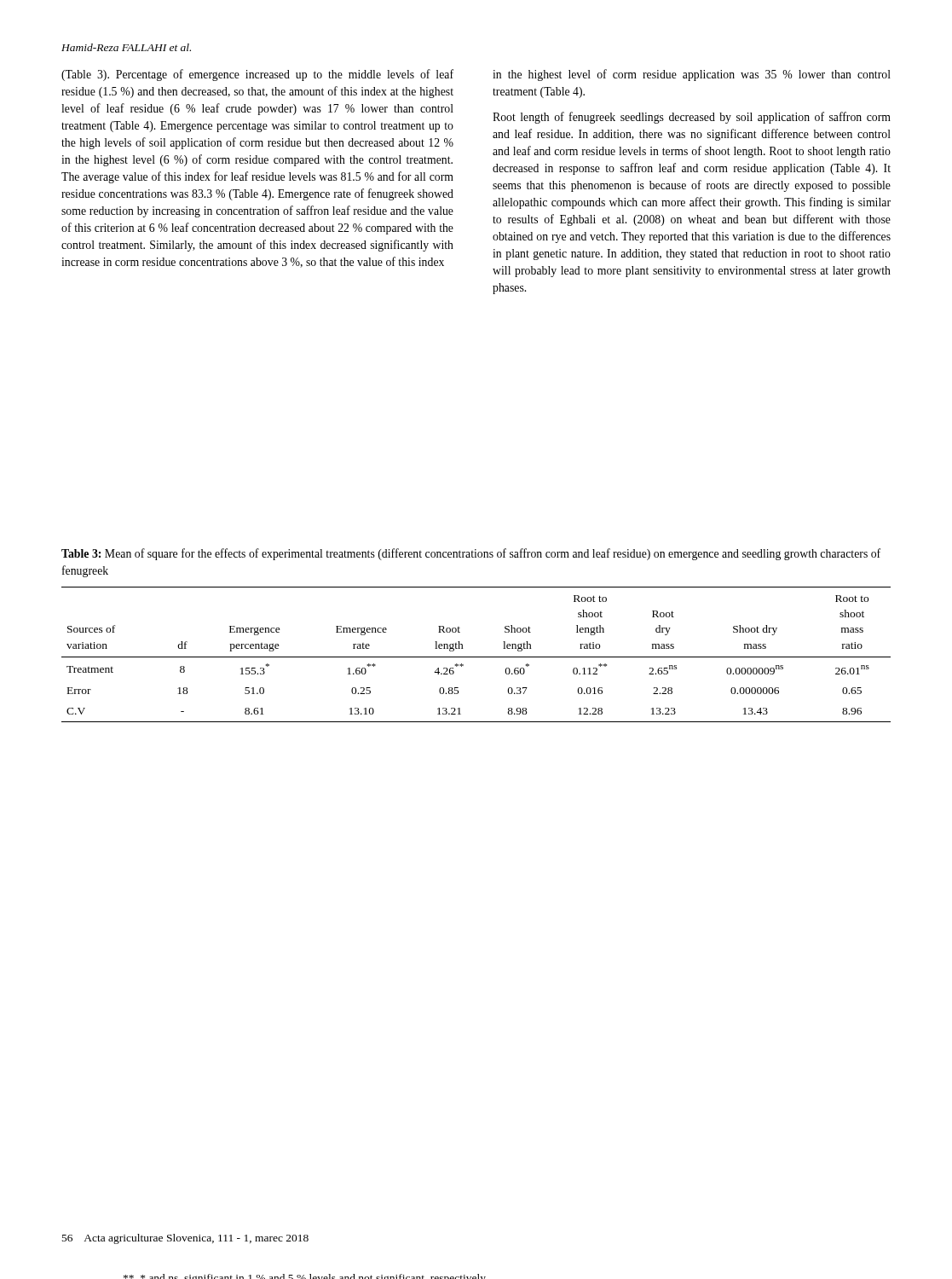Locate the table with the text "Sources of variation"

click(x=476, y=655)
